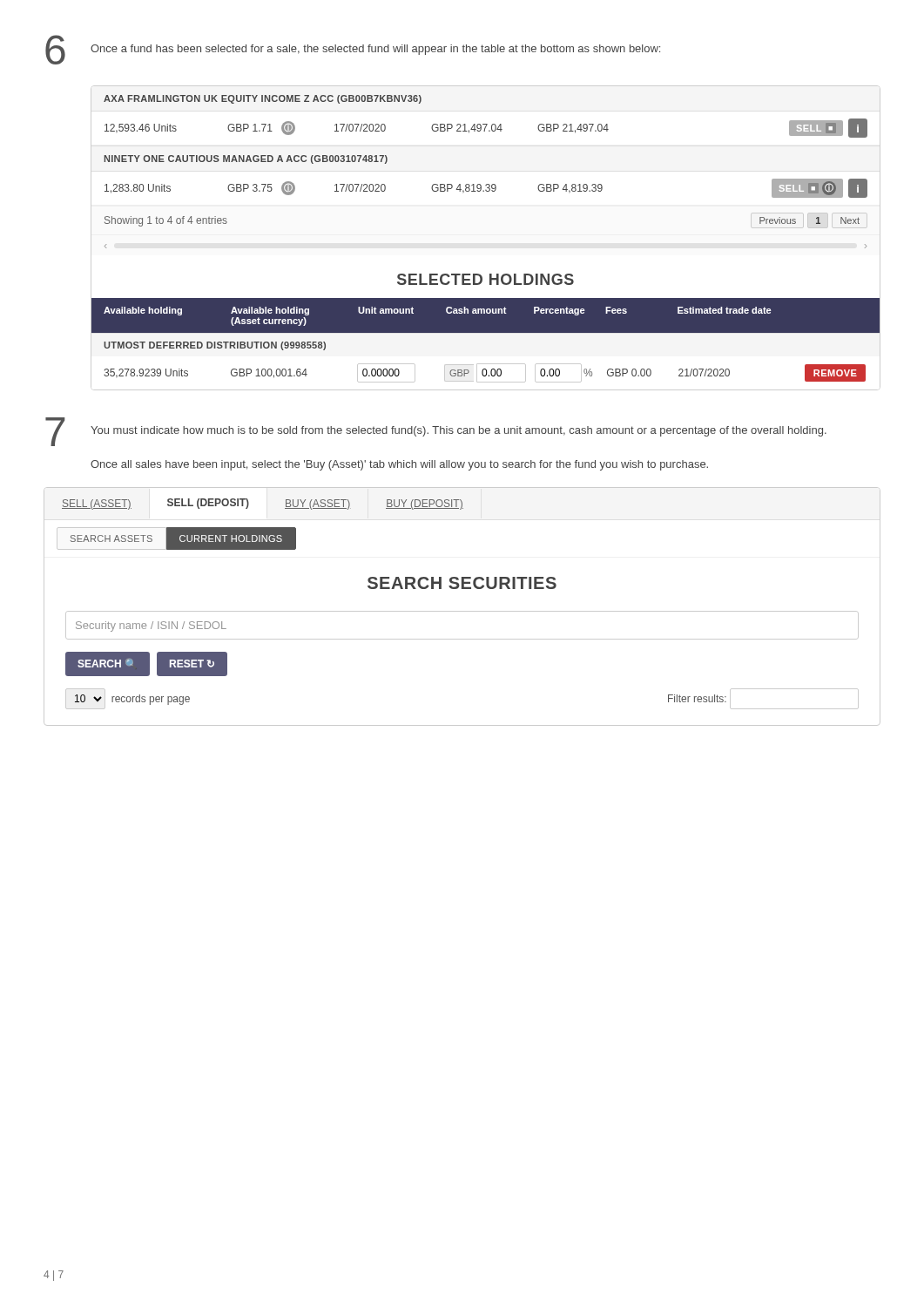Locate the table
This screenshot has width=924, height=1307.
(486, 238)
